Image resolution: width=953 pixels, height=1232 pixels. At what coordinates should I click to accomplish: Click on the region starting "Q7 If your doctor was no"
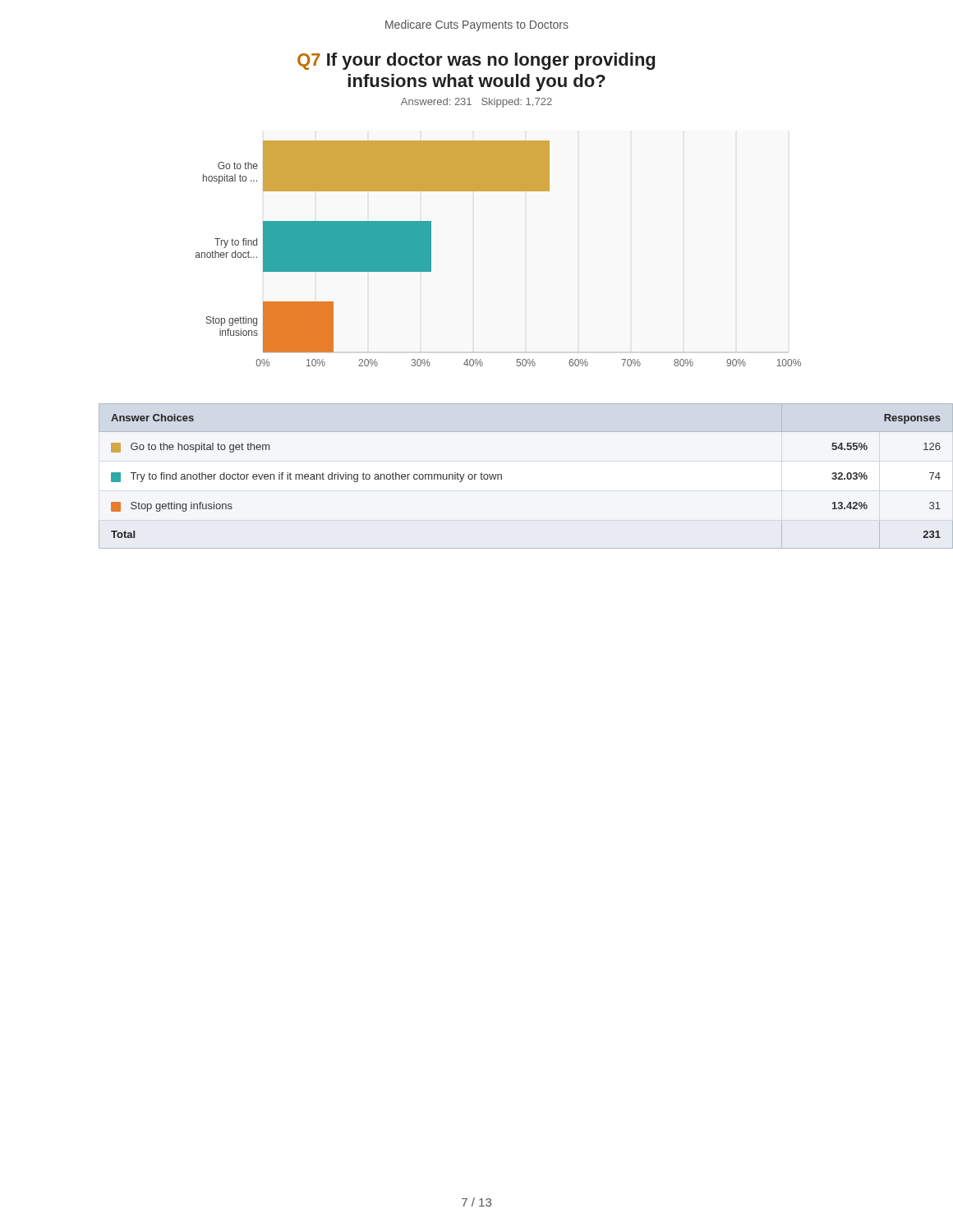[476, 70]
